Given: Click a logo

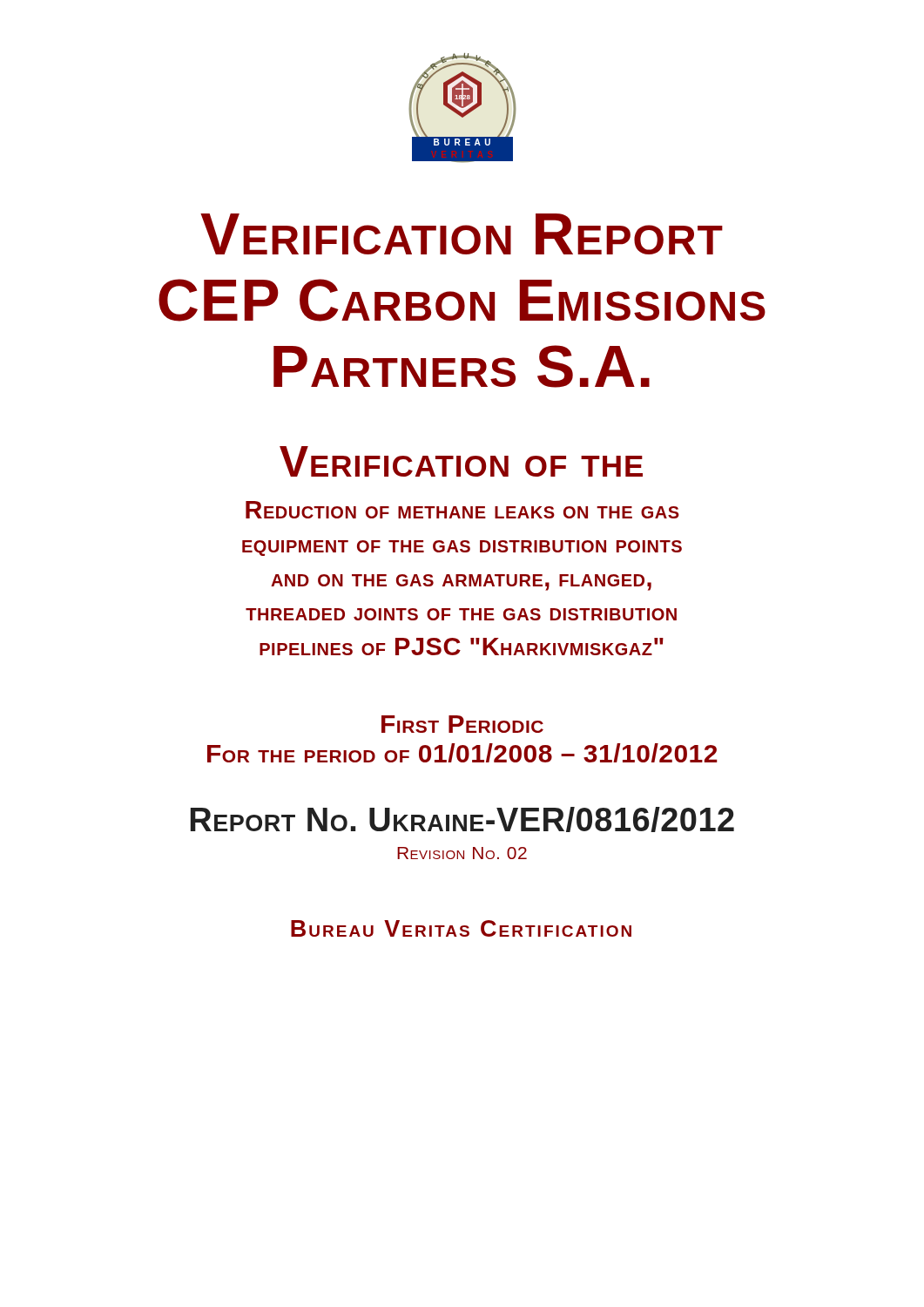Looking at the screenshot, I should (462, 109).
